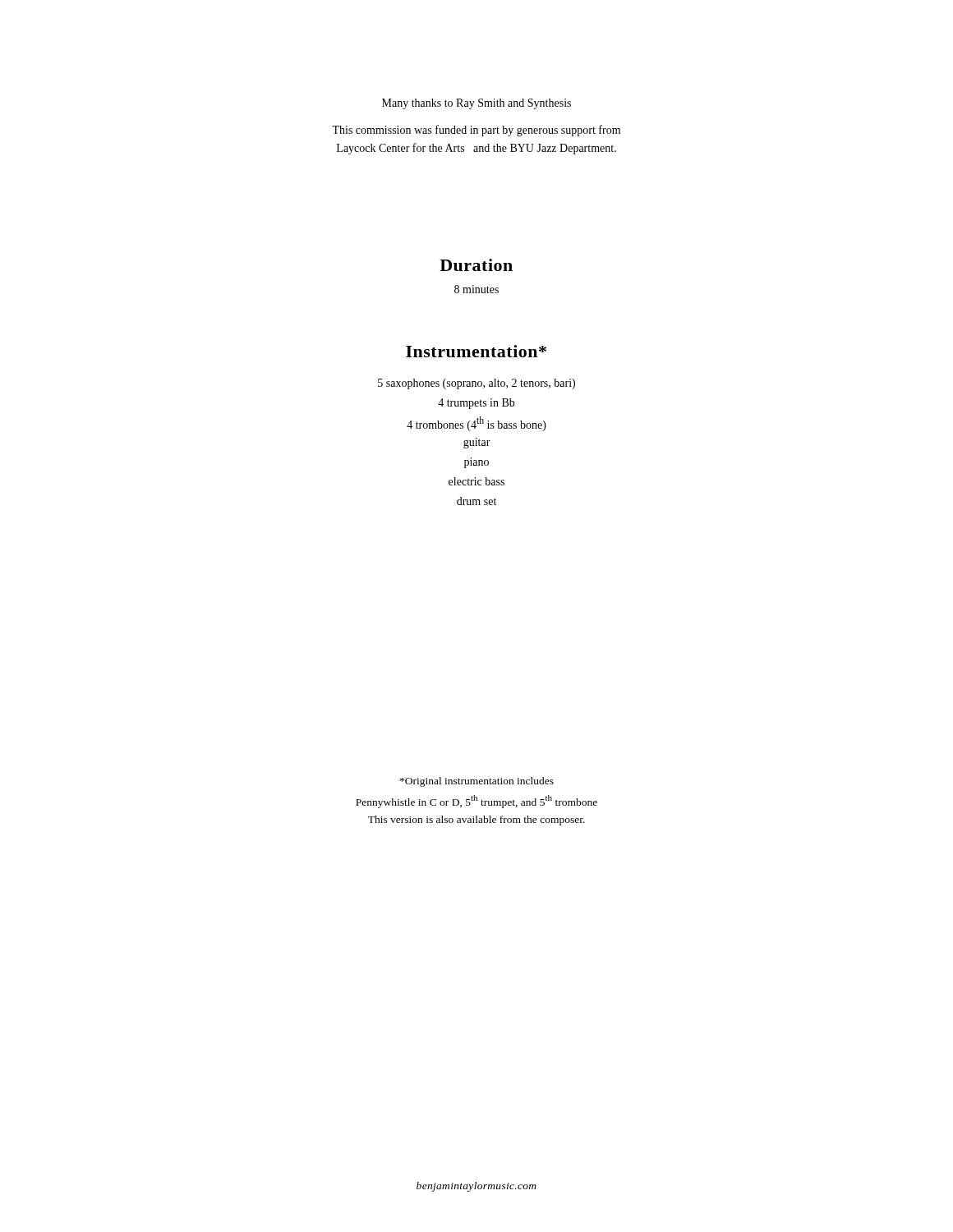Select the text starting "Many thanks to"

point(476,103)
